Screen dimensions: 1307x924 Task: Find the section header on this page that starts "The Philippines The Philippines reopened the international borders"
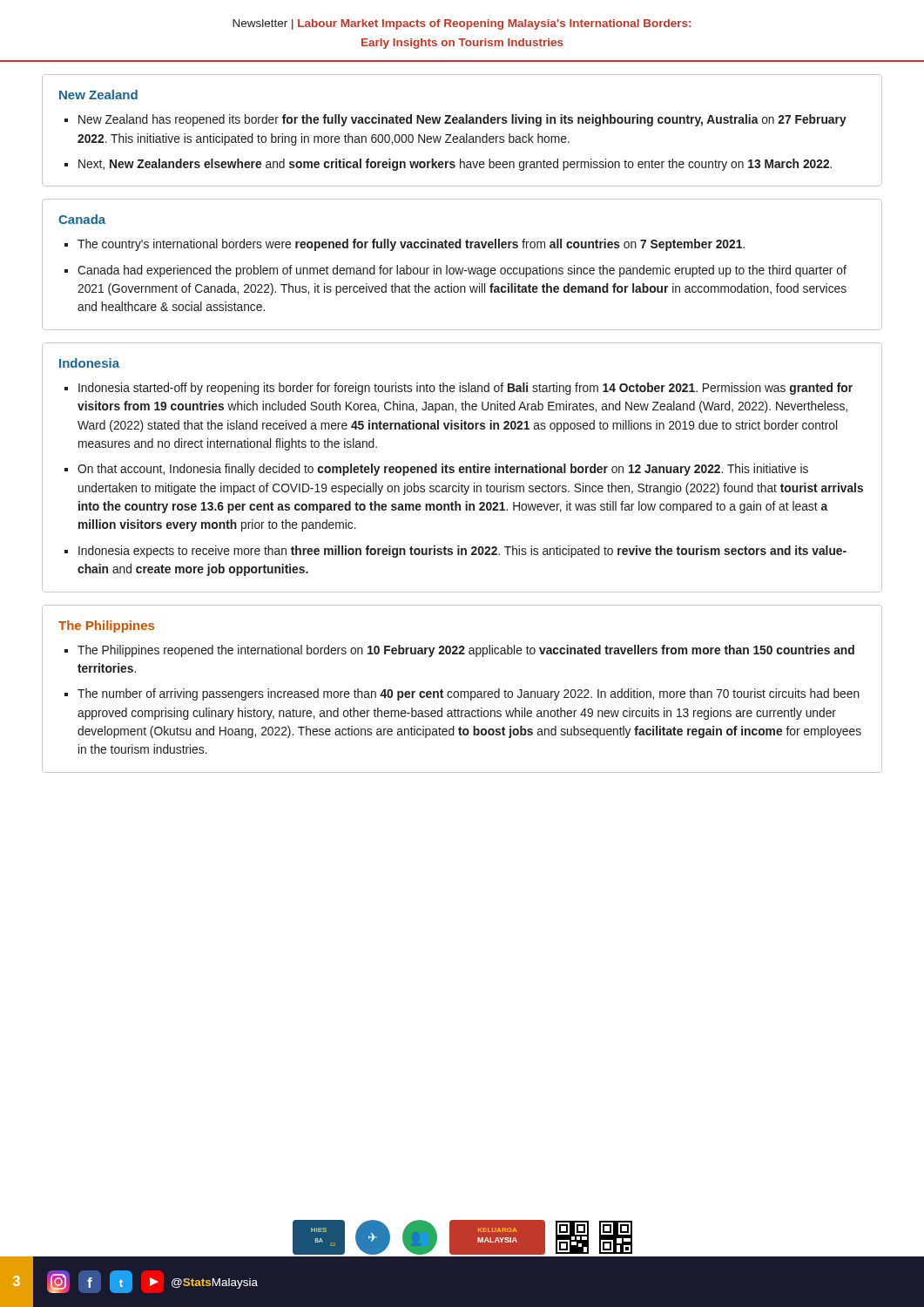[x=462, y=689]
